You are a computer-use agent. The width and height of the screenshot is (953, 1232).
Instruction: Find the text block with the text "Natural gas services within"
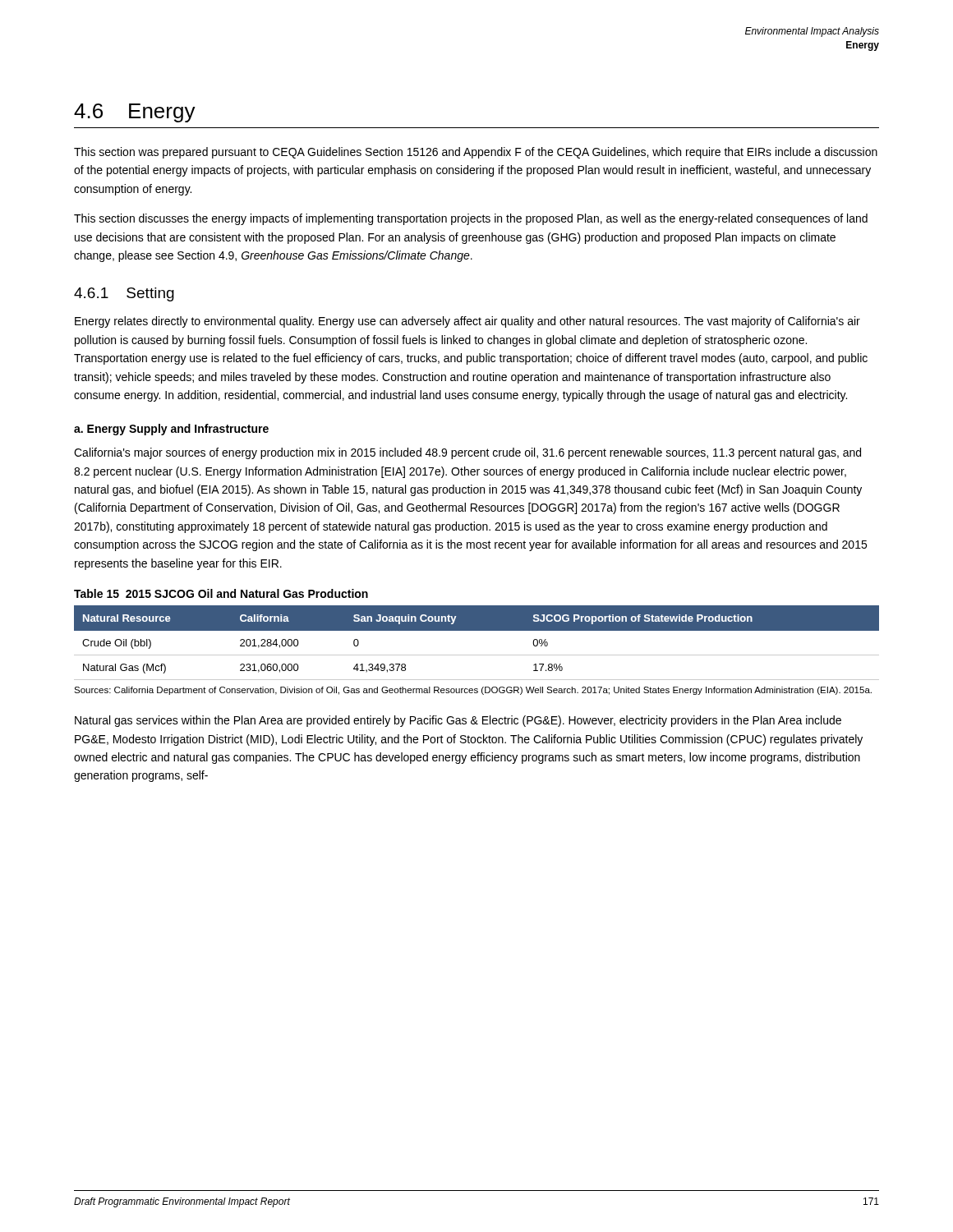468,748
